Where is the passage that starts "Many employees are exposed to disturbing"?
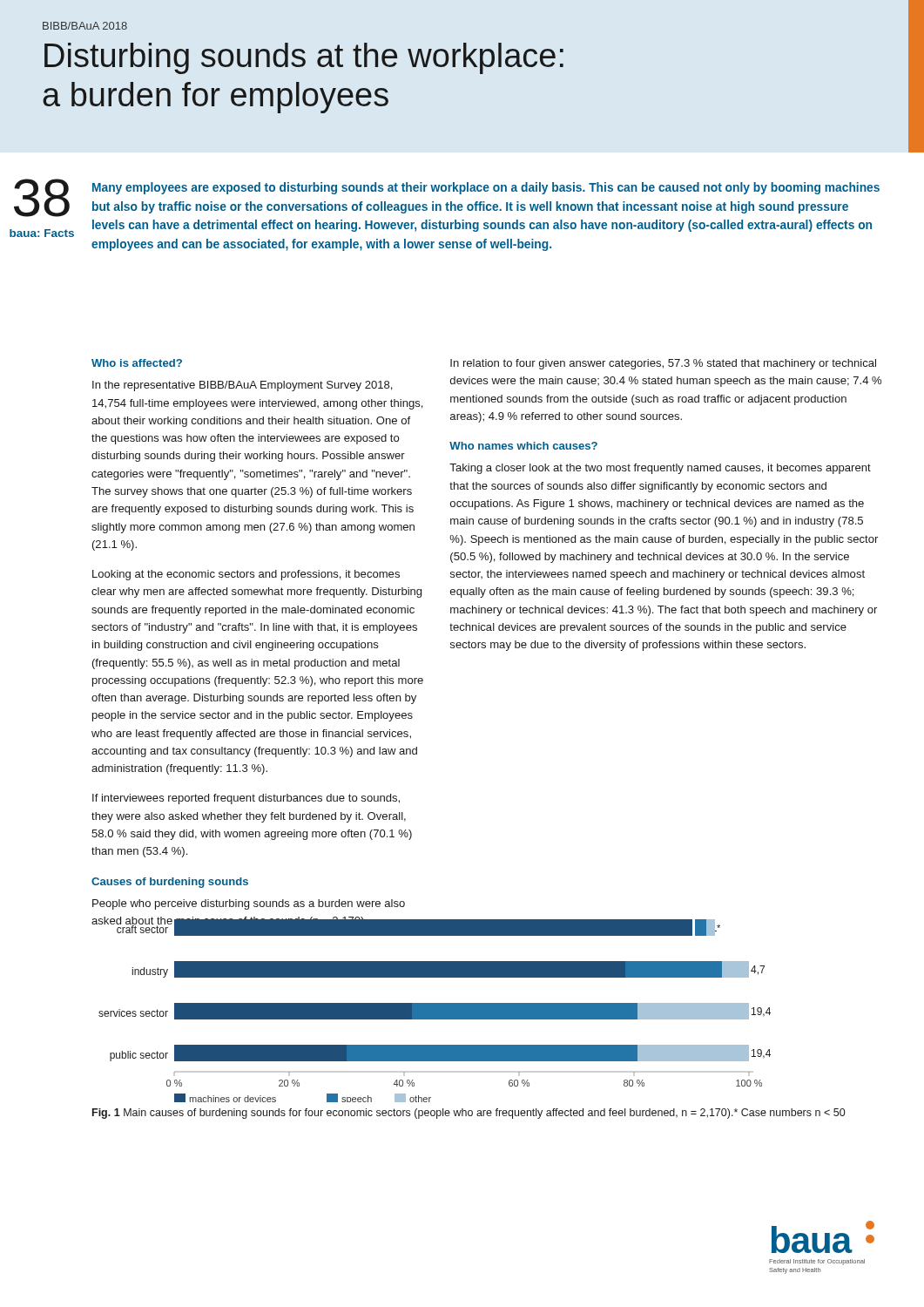The image size is (924, 1307). tap(486, 216)
